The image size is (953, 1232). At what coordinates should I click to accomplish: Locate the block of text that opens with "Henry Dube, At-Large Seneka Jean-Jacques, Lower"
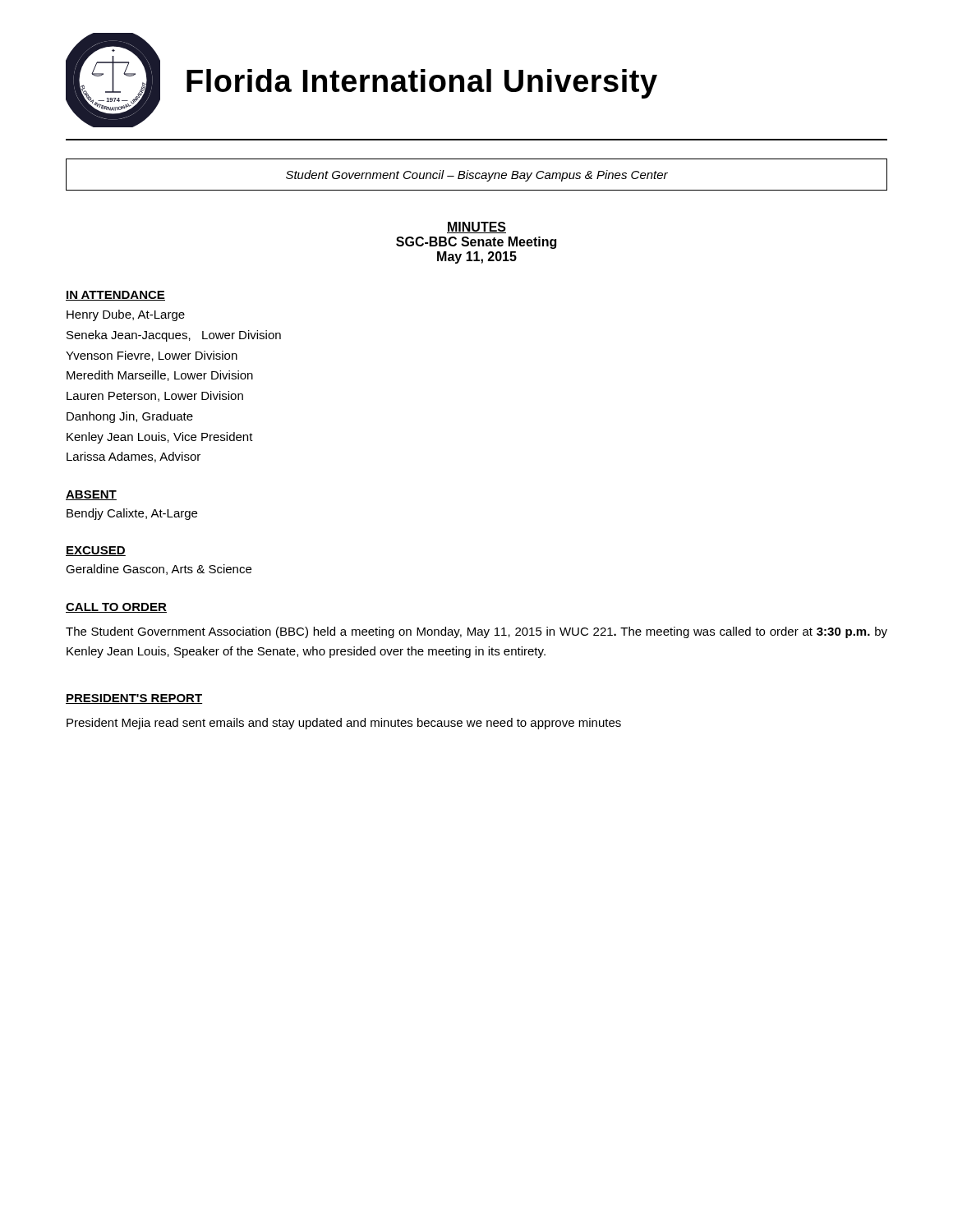[x=174, y=385]
